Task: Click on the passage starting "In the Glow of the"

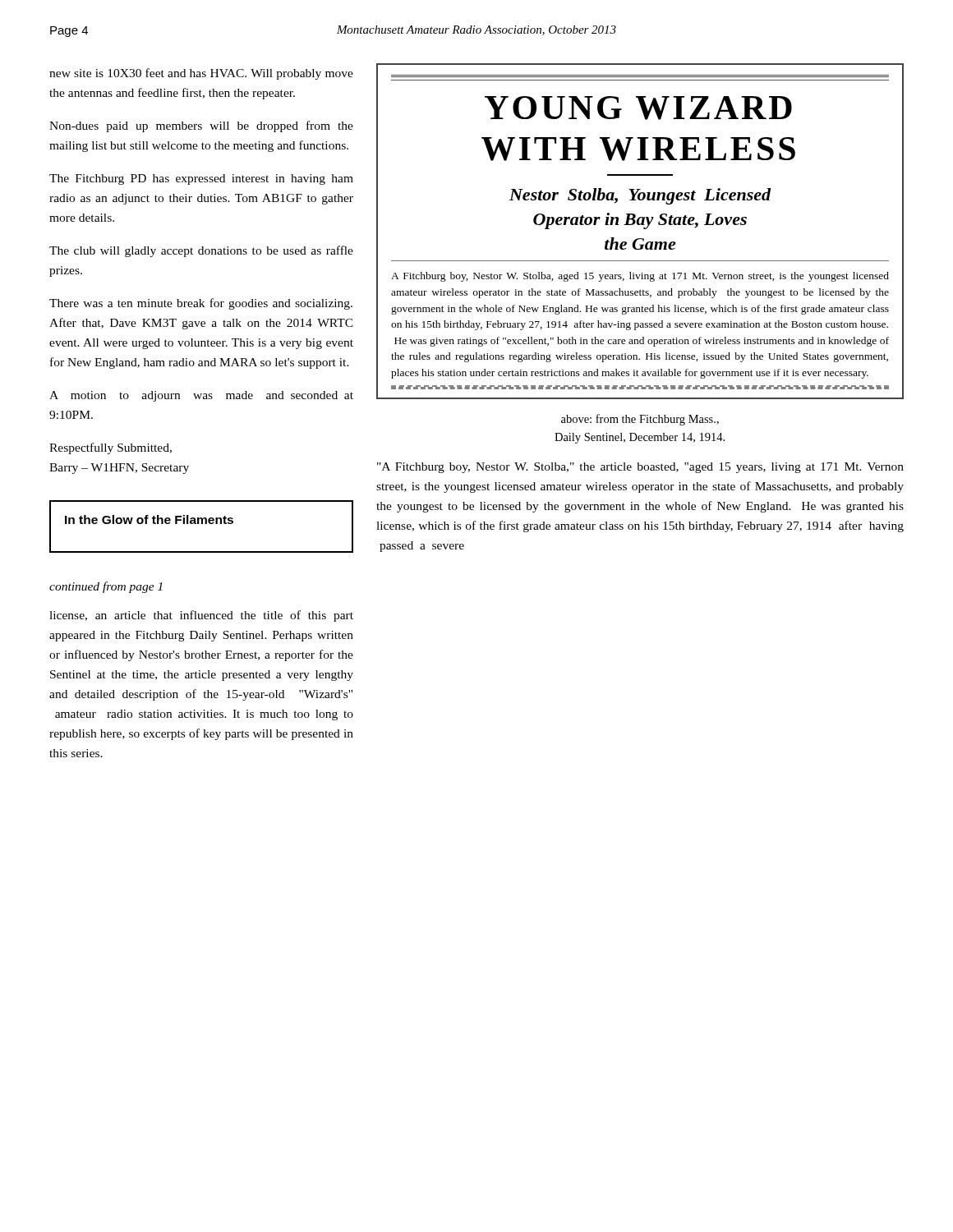Action: tap(201, 520)
